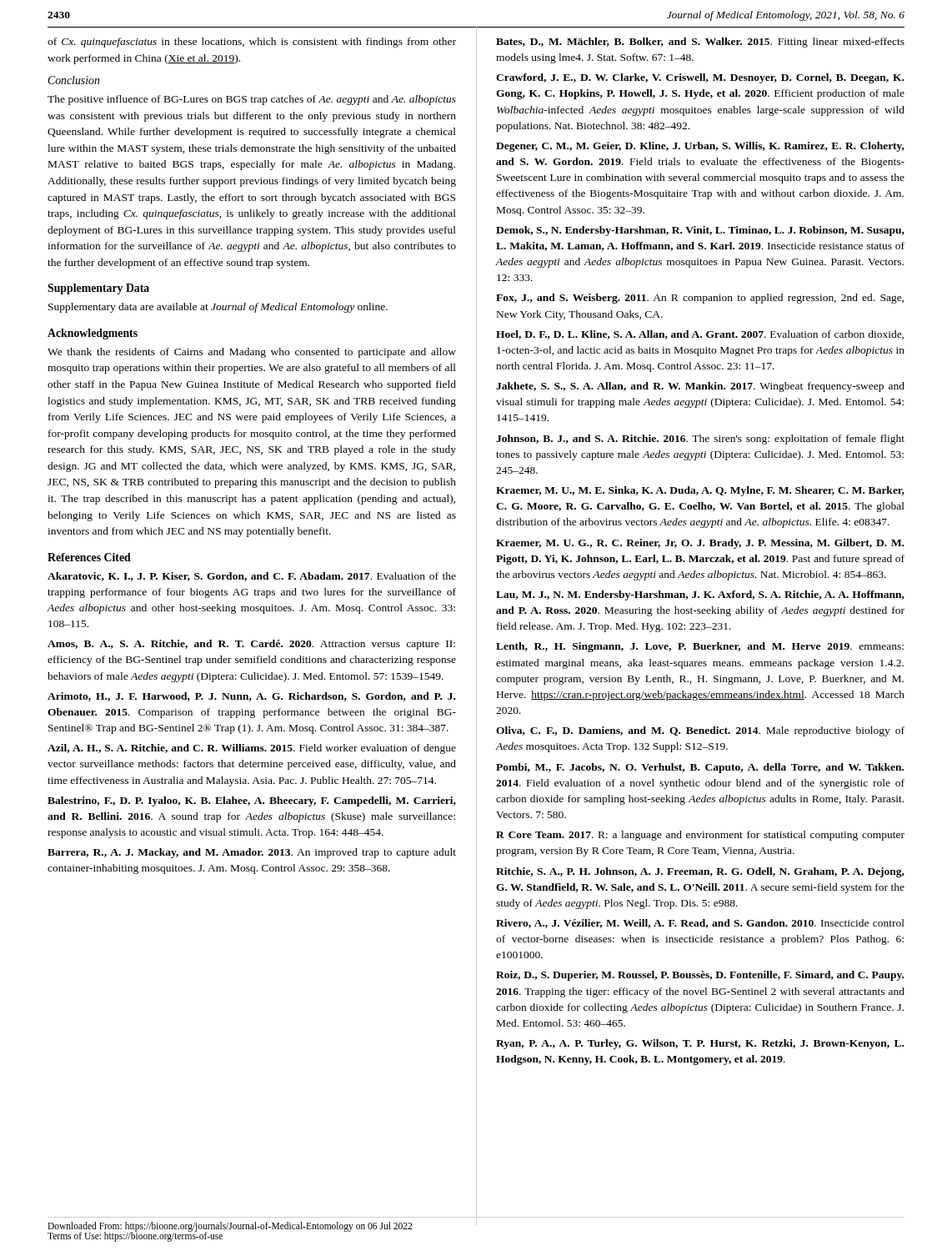The height and width of the screenshot is (1251, 952).
Task: Where is the passage that starts "We thank the"?
Action: pos(252,441)
